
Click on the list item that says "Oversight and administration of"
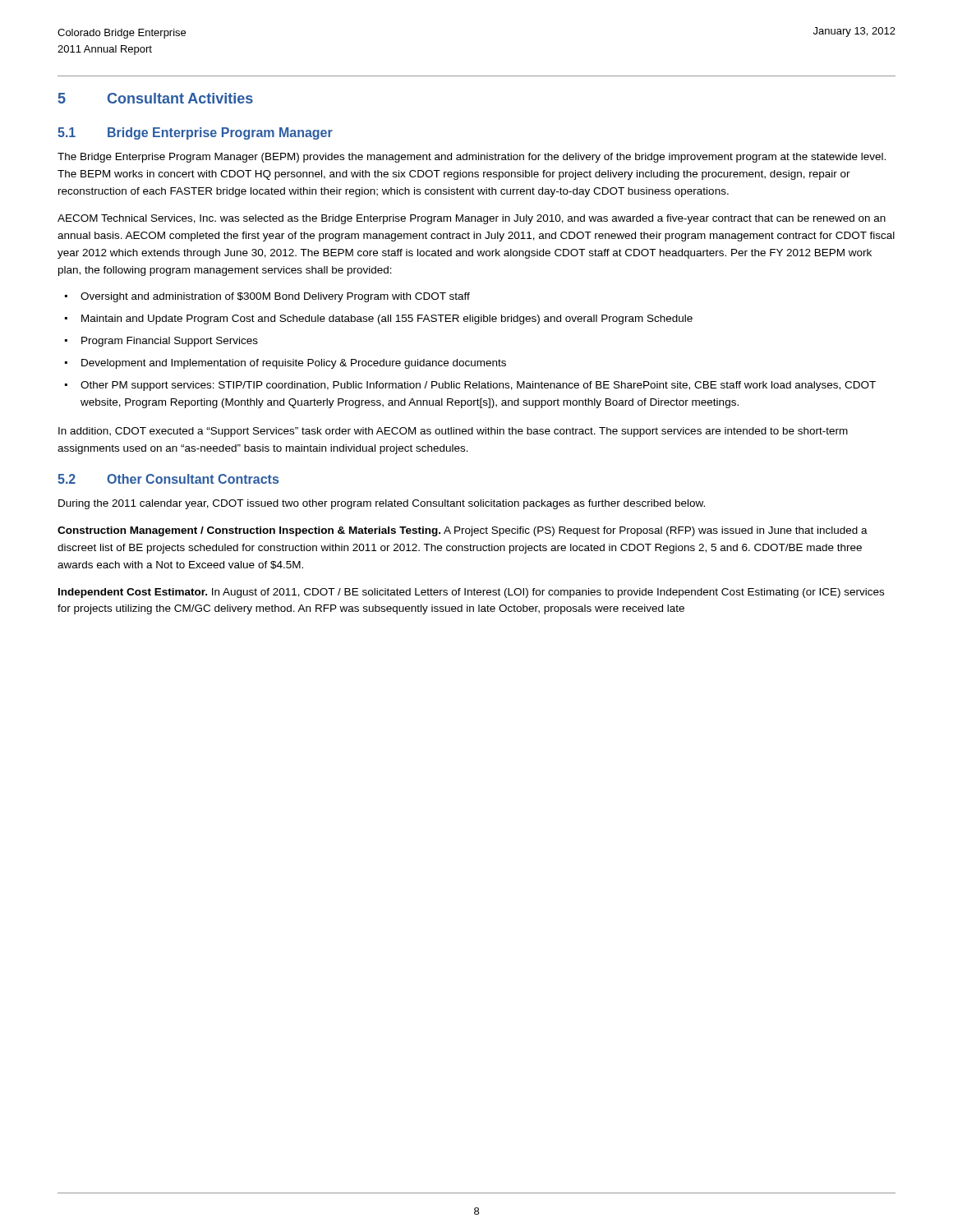tap(275, 296)
